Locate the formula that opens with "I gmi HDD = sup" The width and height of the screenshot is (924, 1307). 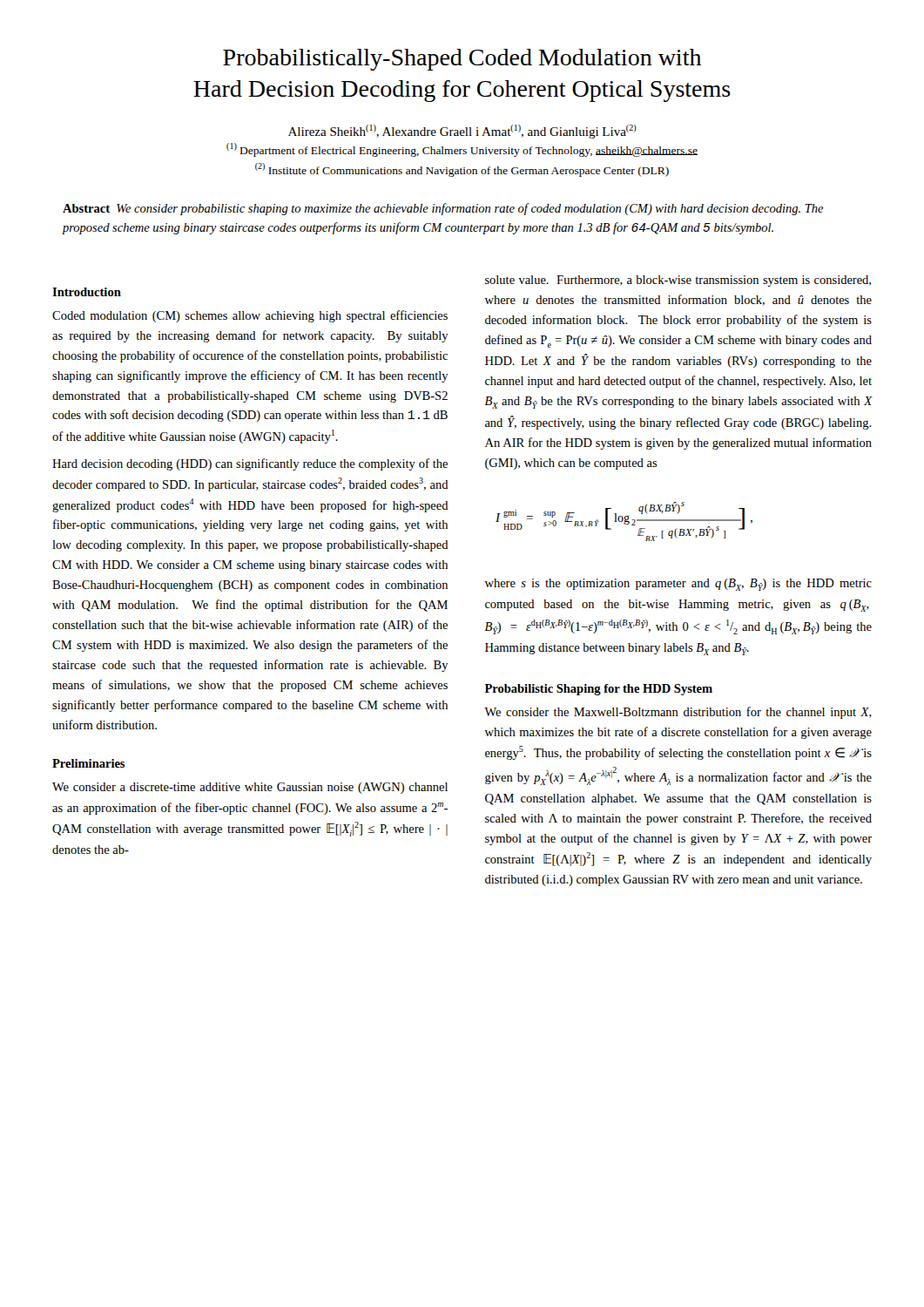click(x=678, y=520)
